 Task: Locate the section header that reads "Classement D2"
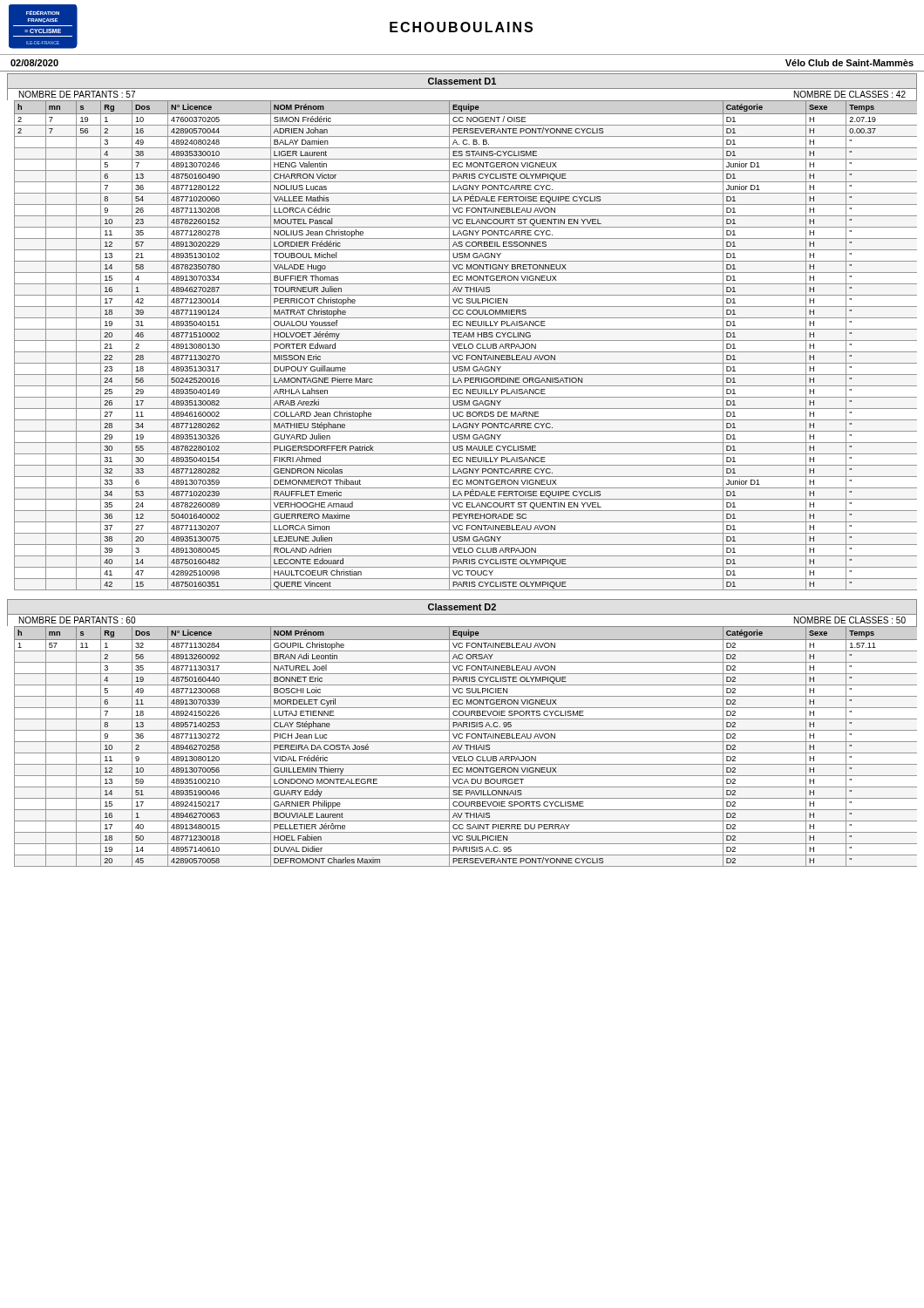462,607
